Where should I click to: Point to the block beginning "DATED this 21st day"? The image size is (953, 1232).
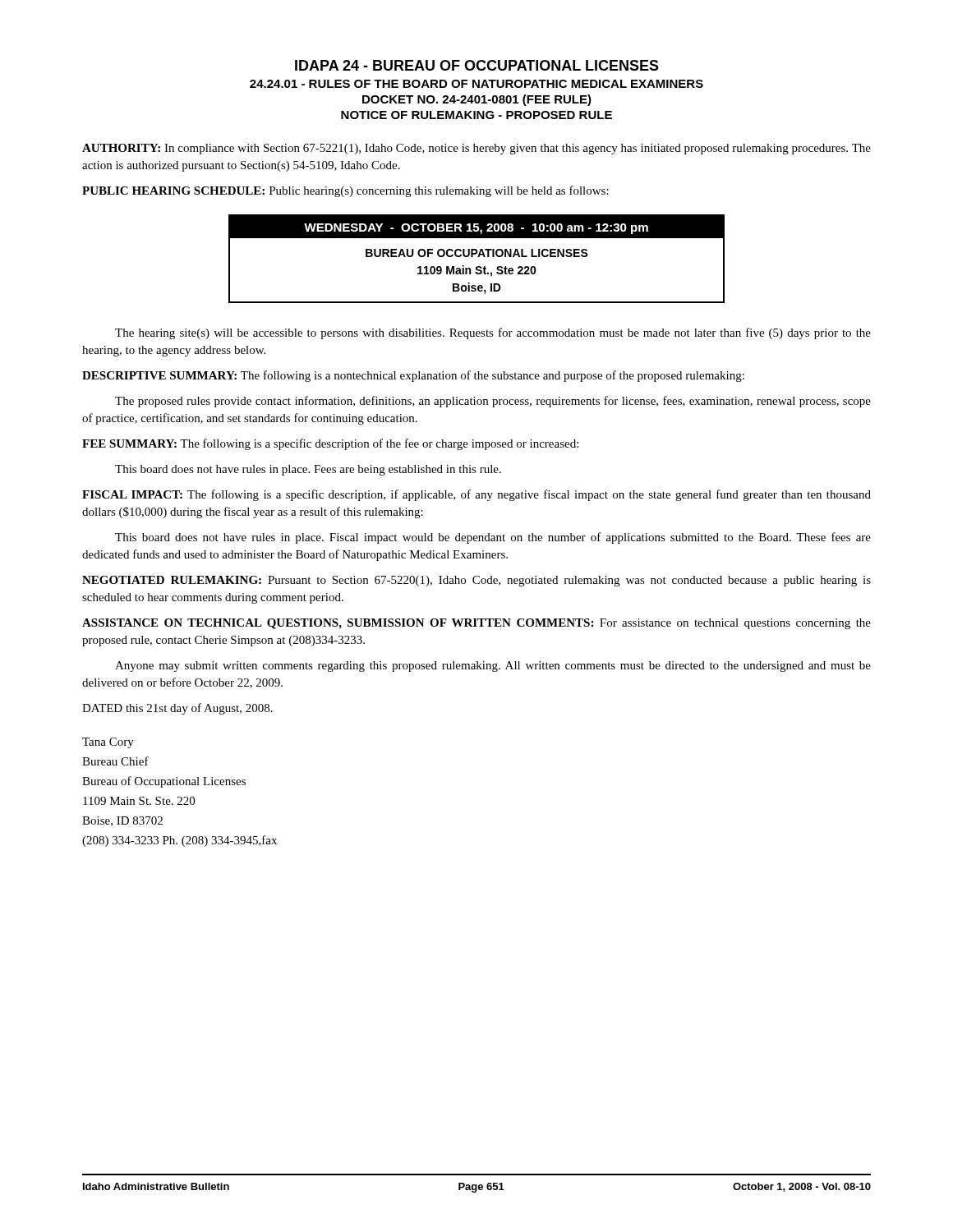pyautogui.click(x=178, y=708)
